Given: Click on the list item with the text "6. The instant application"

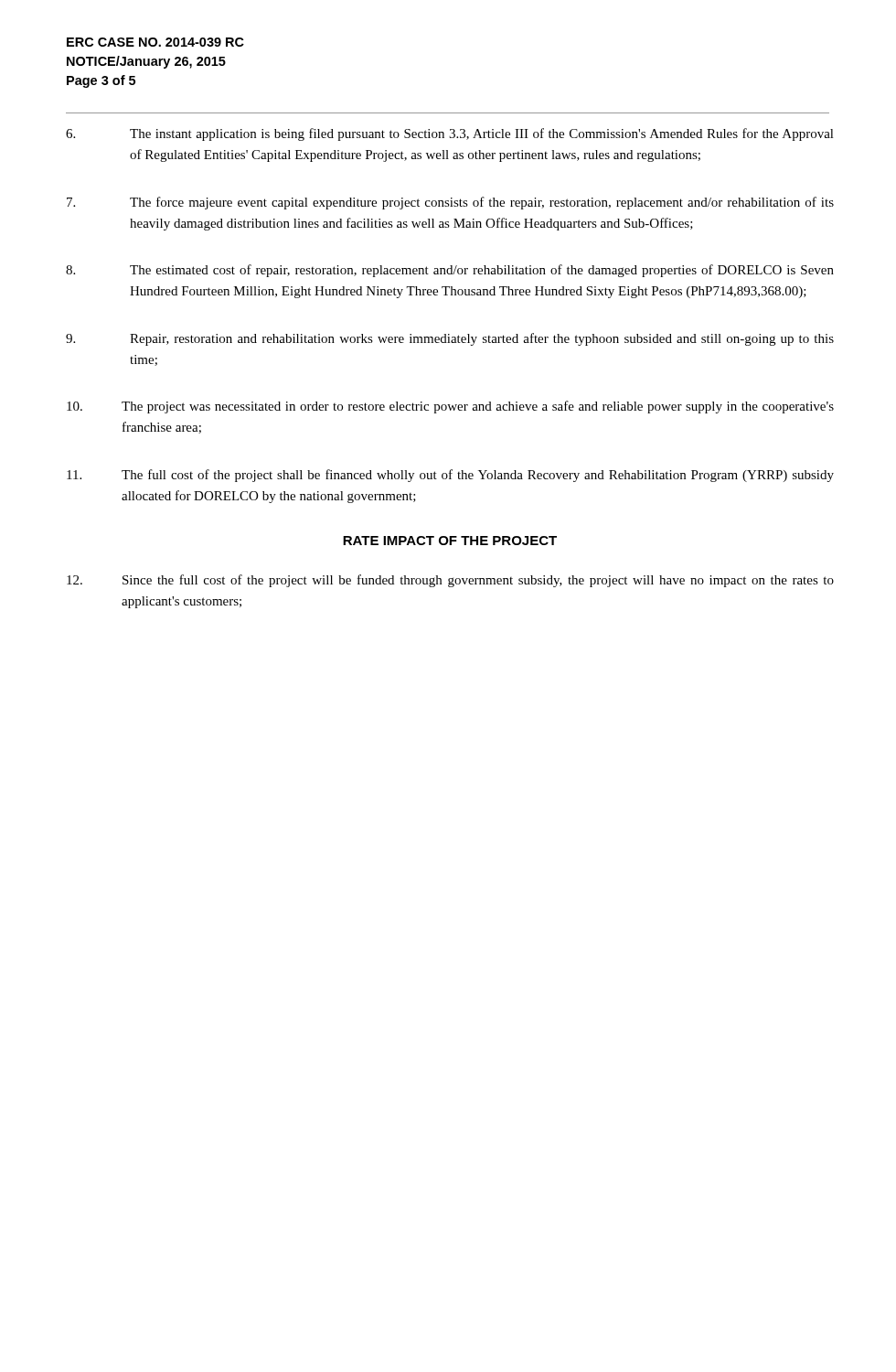Looking at the screenshot, I should click(x=450, y=145).
